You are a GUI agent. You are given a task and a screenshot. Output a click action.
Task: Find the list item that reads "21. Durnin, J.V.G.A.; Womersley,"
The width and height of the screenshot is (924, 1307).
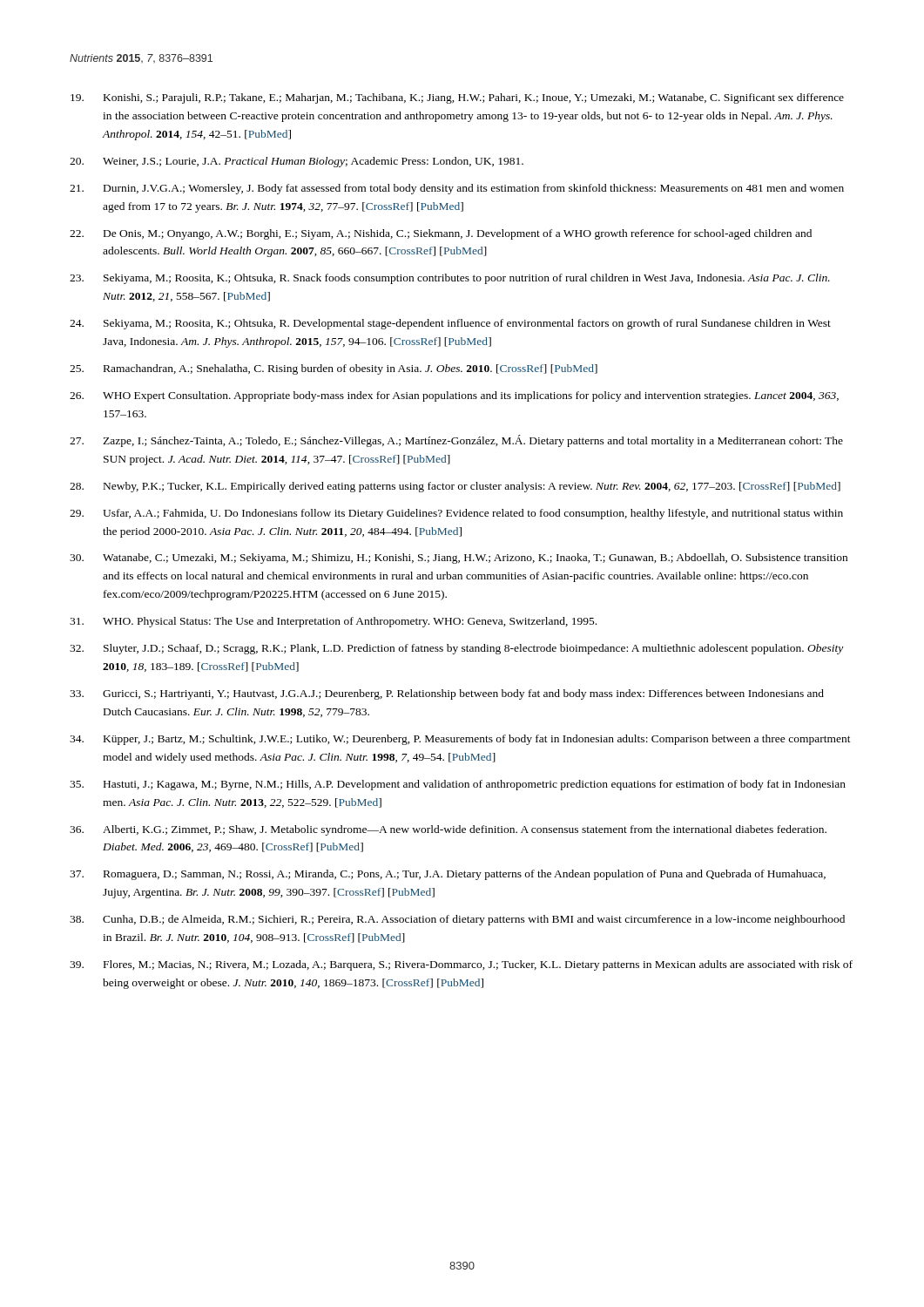tap(462, 197)
